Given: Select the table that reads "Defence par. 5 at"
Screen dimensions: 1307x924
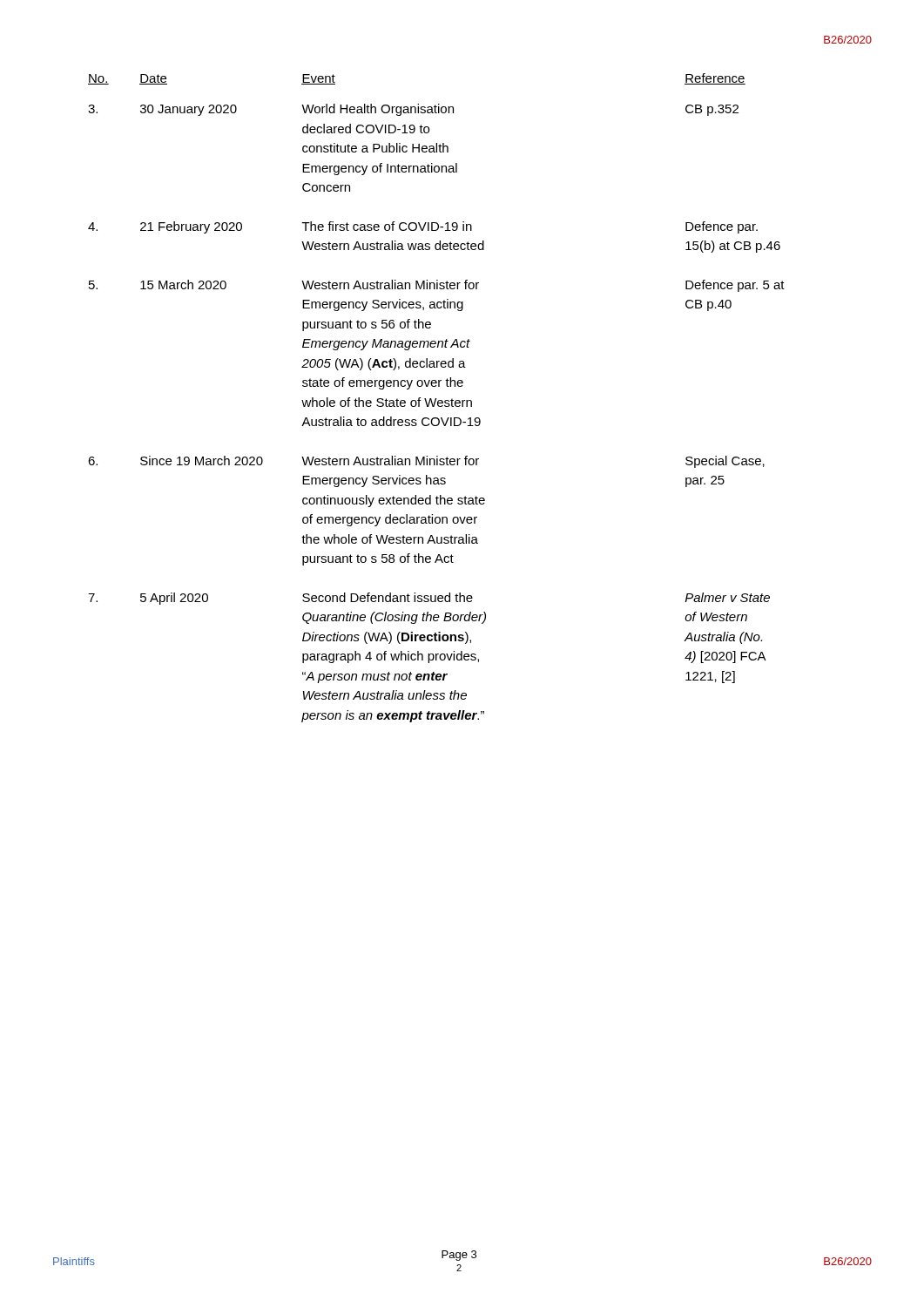Looking at the screenshot, I should coord(479,404).
